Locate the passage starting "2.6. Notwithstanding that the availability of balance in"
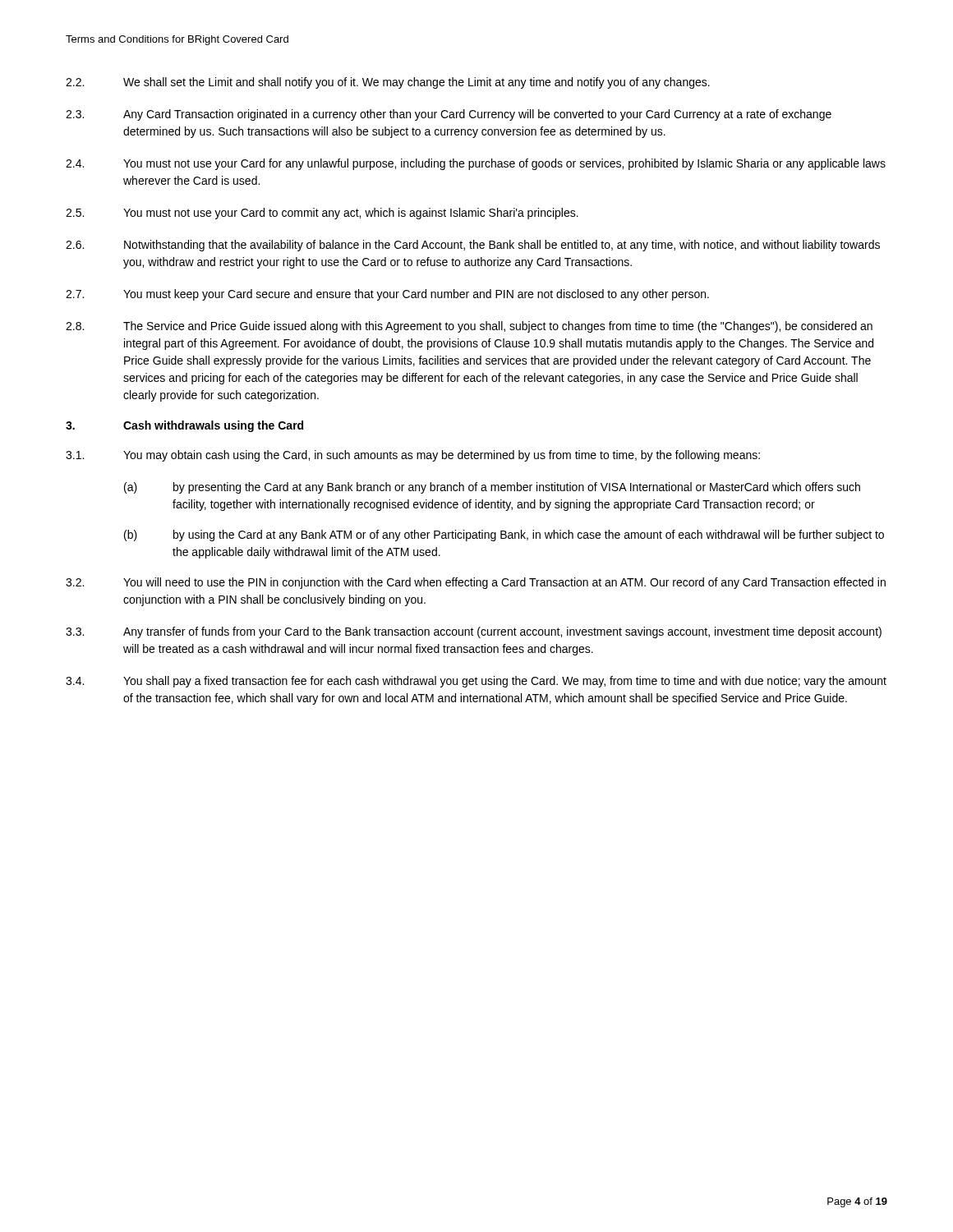Viewport: 953px width, 1232px height. pyautogui.click(x=476, y=254)
